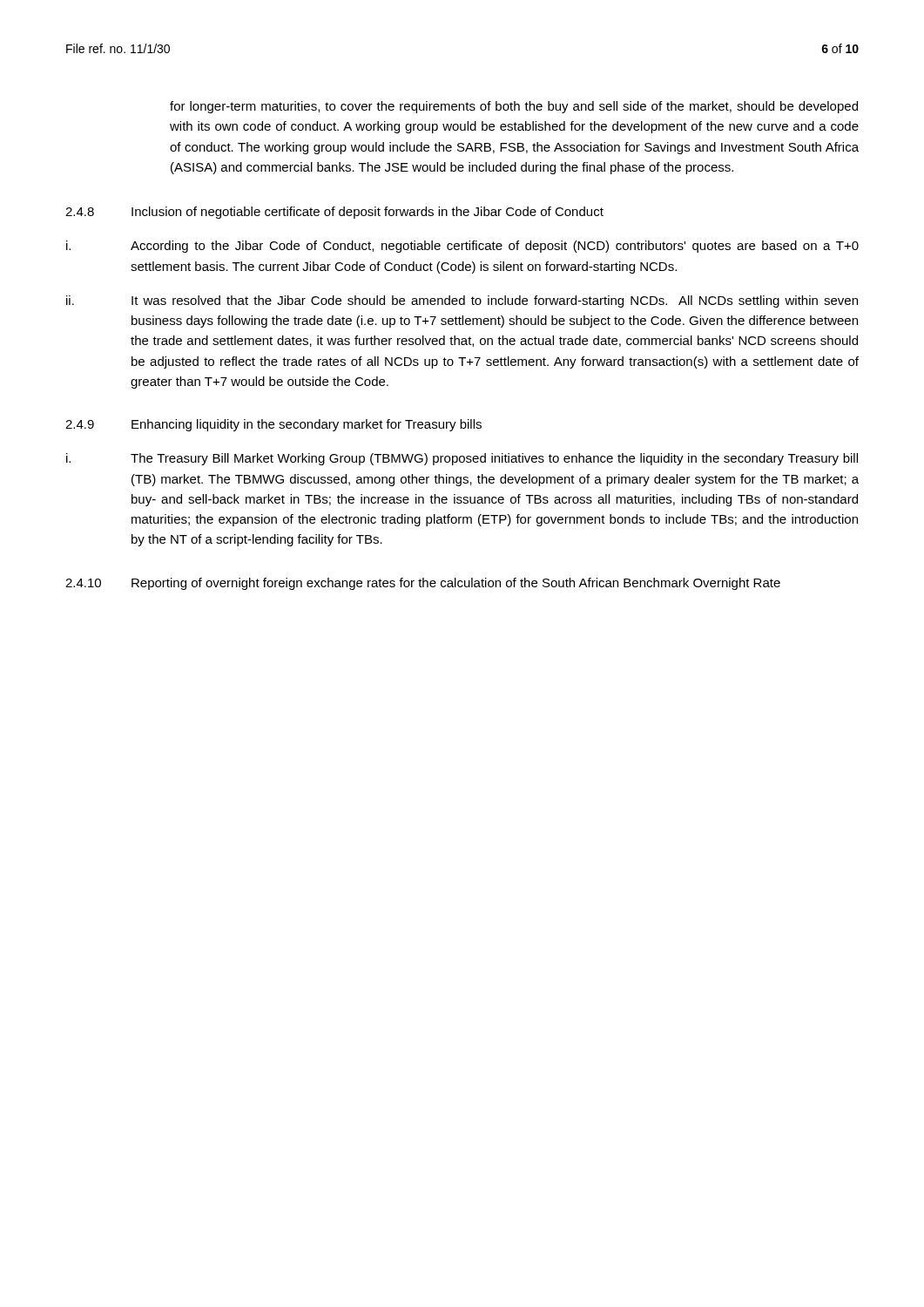
Task: Find the passage starting "ii. It was resolved that the Jibar Code"
Action: point(462,341)
